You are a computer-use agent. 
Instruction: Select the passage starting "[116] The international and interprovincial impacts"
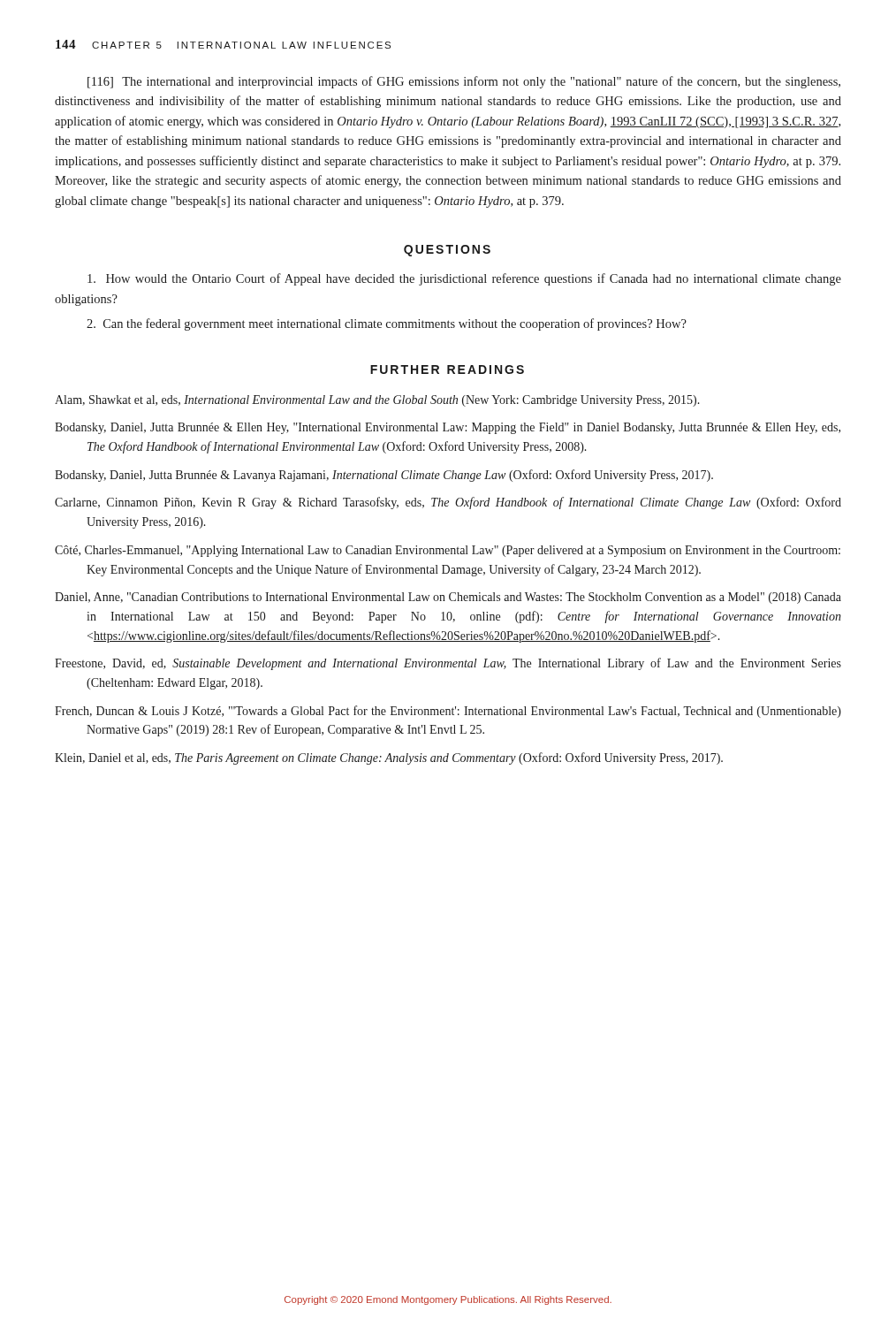point(448,141)
